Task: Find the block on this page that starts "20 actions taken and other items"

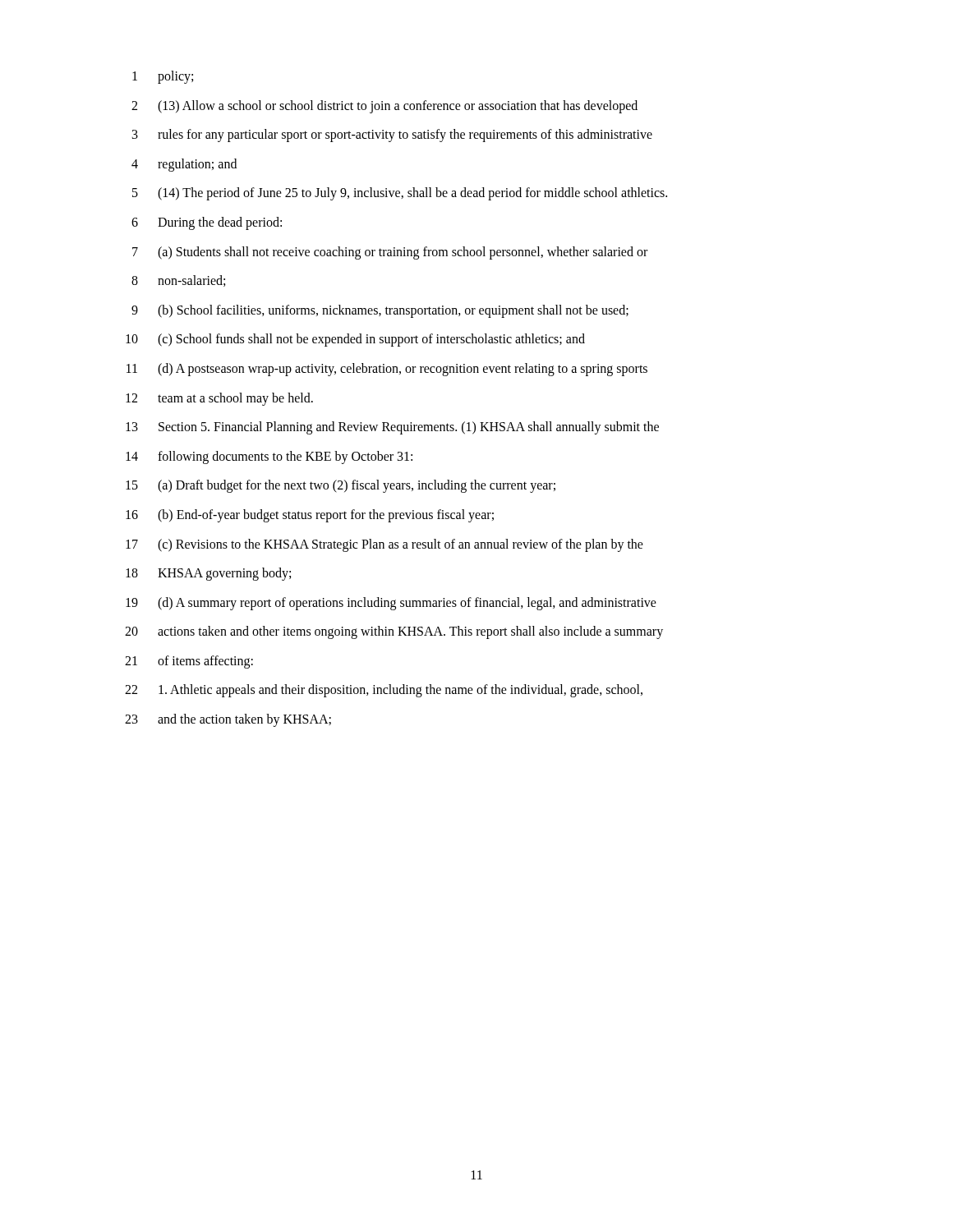Action: [460, 632]
